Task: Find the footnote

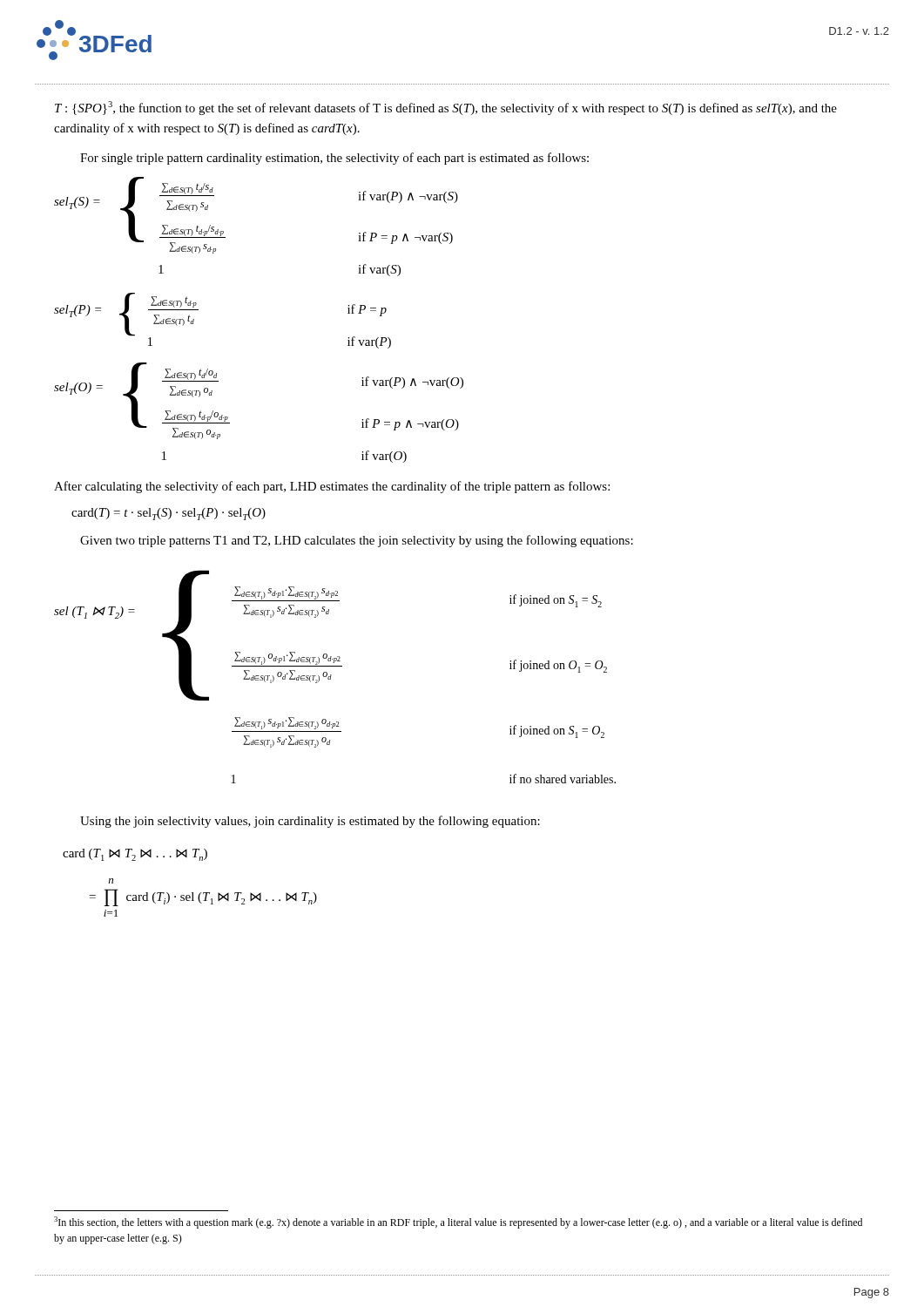Action: click(x=458, y=1230)
